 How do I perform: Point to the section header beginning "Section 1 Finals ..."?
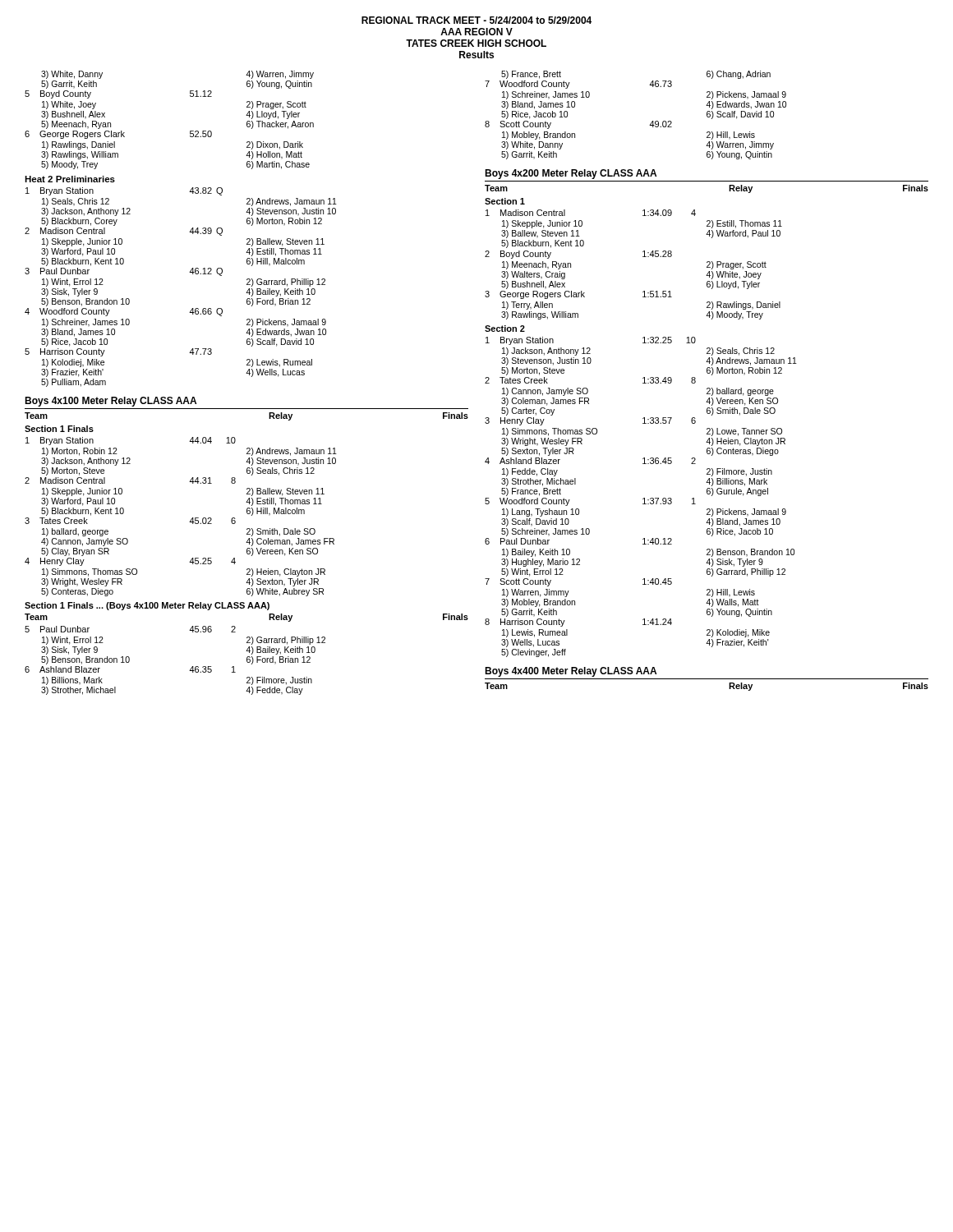pos(147,605)
